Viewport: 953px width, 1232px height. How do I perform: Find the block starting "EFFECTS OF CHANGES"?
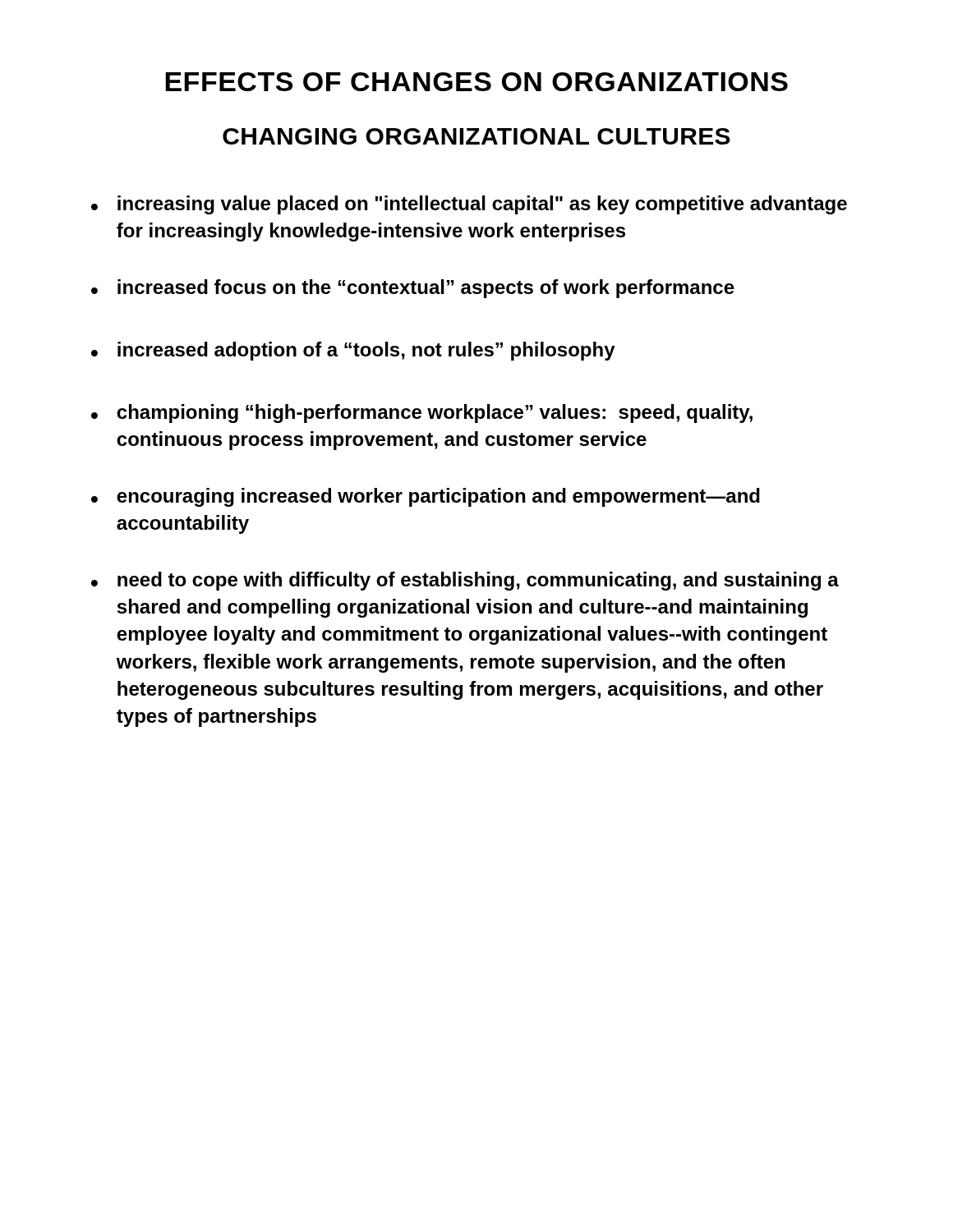[476, 81]
